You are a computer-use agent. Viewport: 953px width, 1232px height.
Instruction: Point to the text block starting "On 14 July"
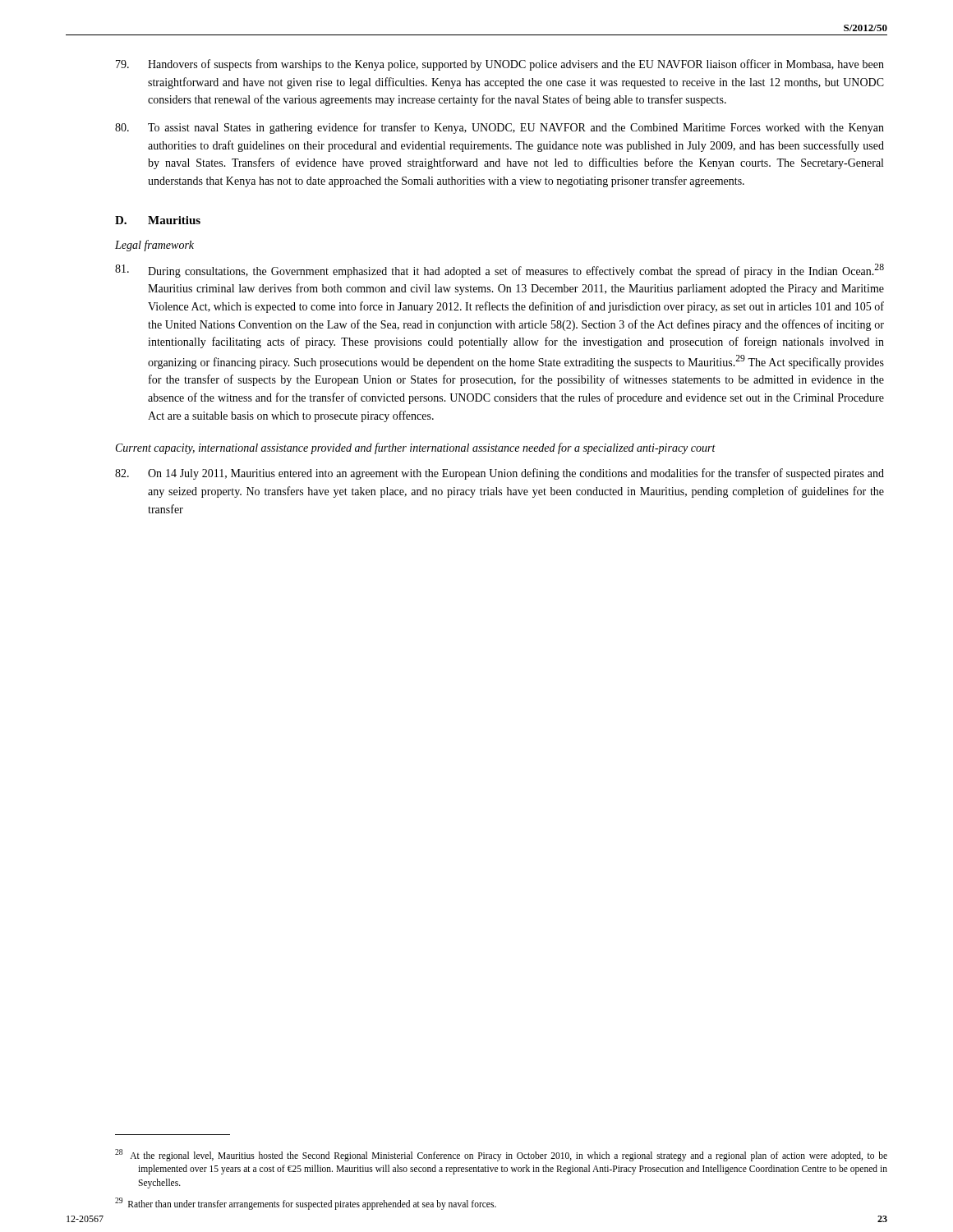coord(500,492)
